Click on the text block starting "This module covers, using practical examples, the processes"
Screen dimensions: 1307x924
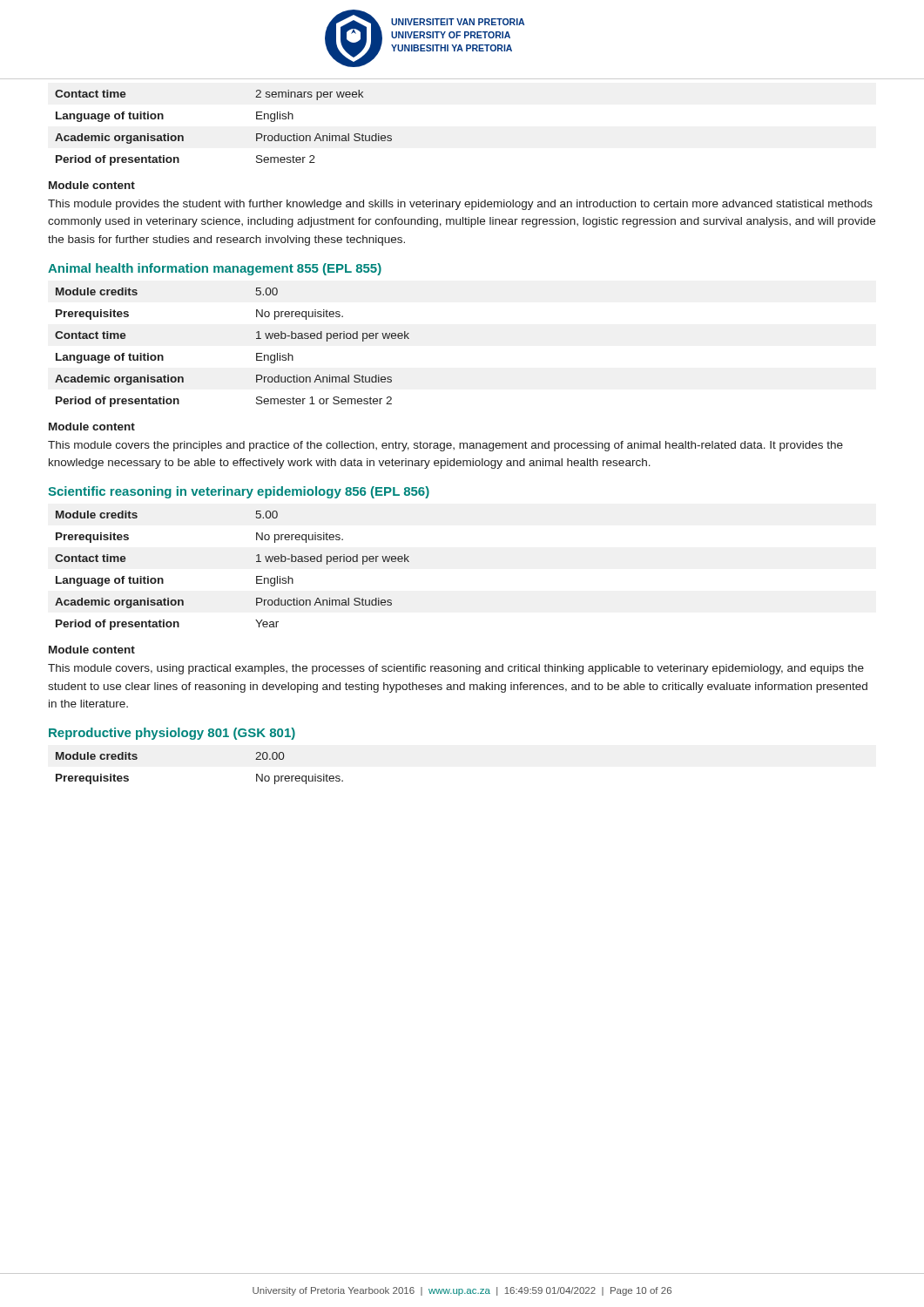[x=458, y=686]
